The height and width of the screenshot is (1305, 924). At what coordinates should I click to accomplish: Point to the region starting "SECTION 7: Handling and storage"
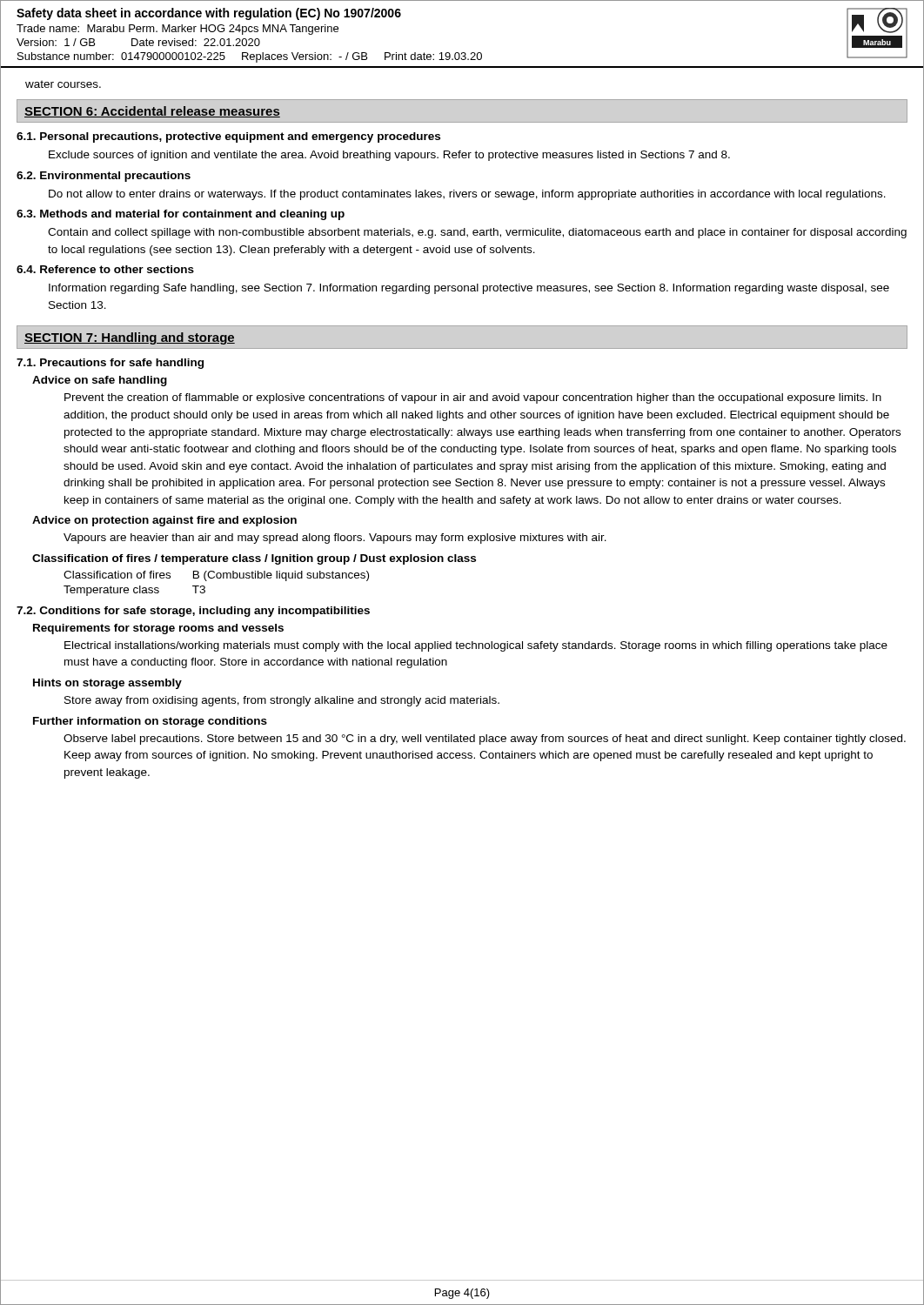click(130, 337)
